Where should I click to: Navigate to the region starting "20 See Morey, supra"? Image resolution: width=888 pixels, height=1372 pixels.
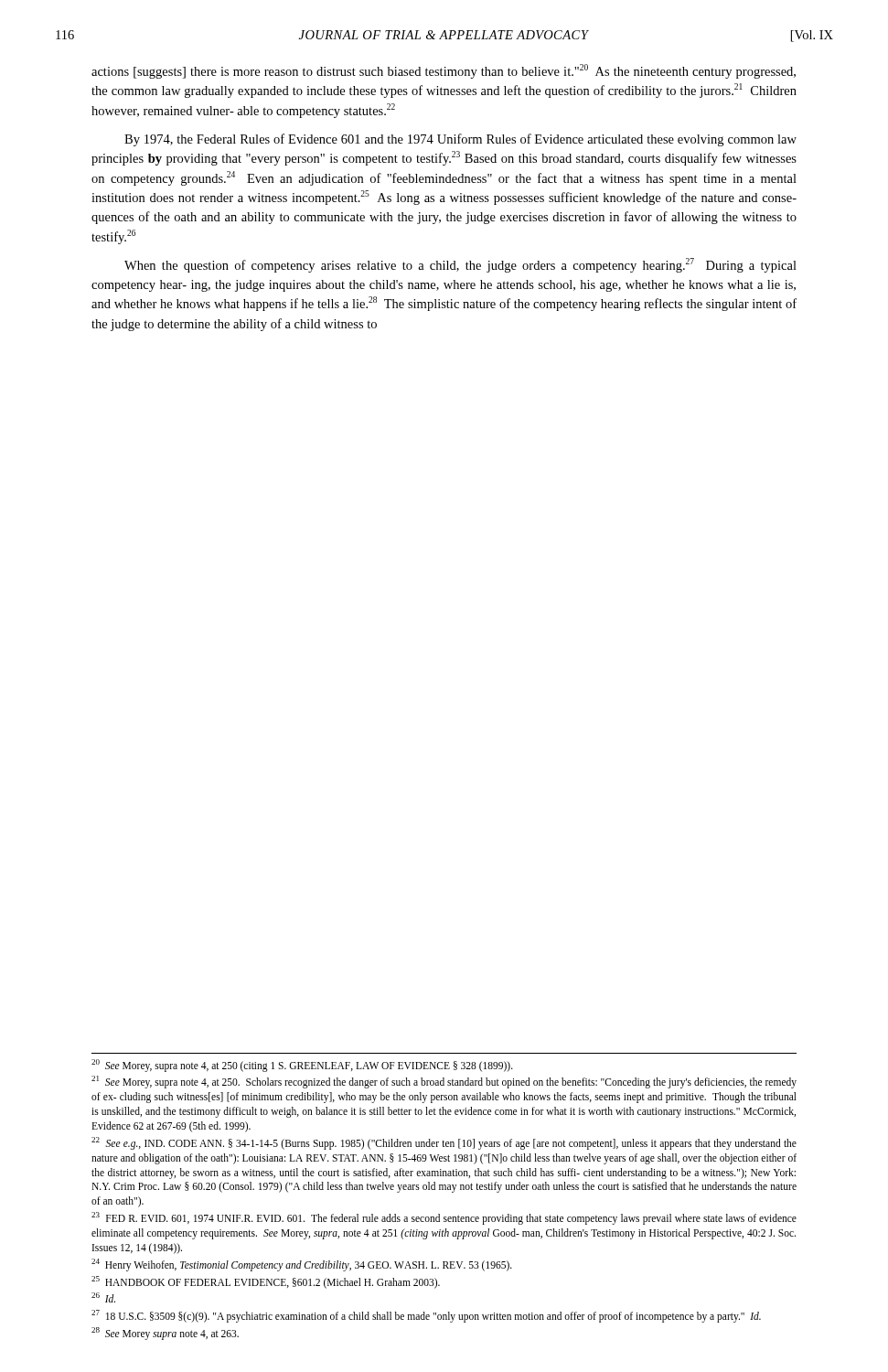coord(302,1065)
